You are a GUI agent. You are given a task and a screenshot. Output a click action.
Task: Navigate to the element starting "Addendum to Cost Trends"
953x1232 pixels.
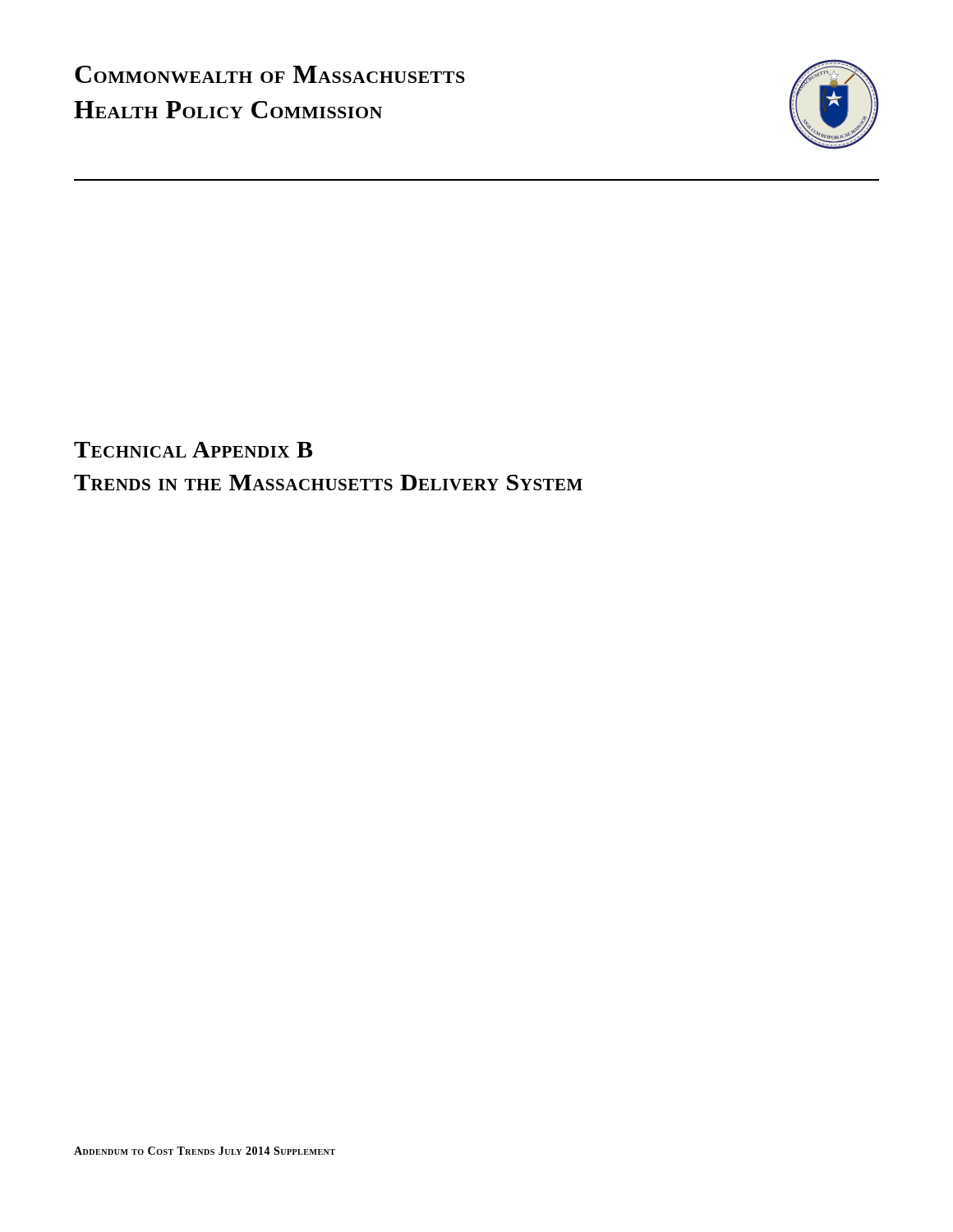point(205,1151)
